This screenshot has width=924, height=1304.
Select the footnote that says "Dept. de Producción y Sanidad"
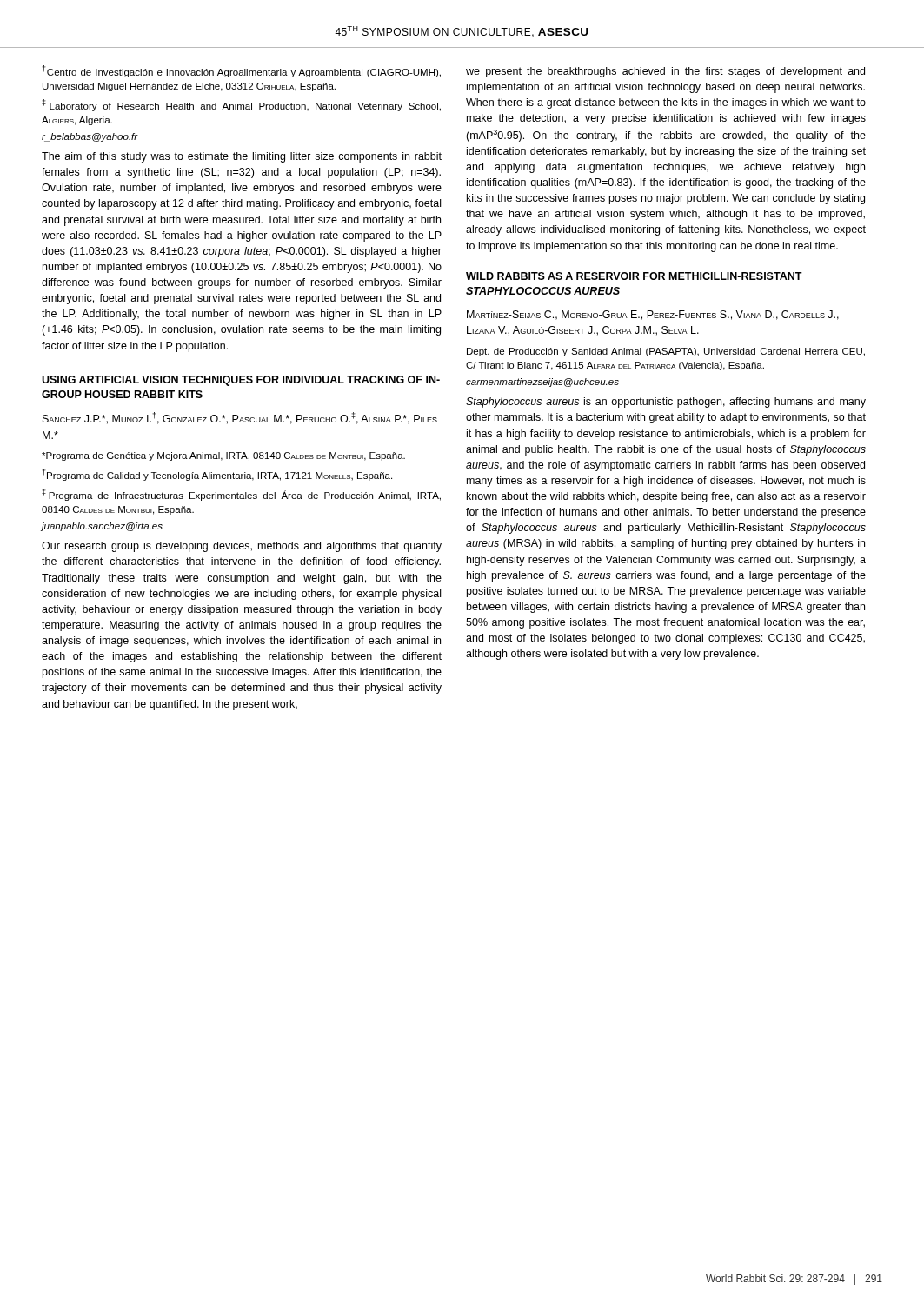[x=666, y=358]
